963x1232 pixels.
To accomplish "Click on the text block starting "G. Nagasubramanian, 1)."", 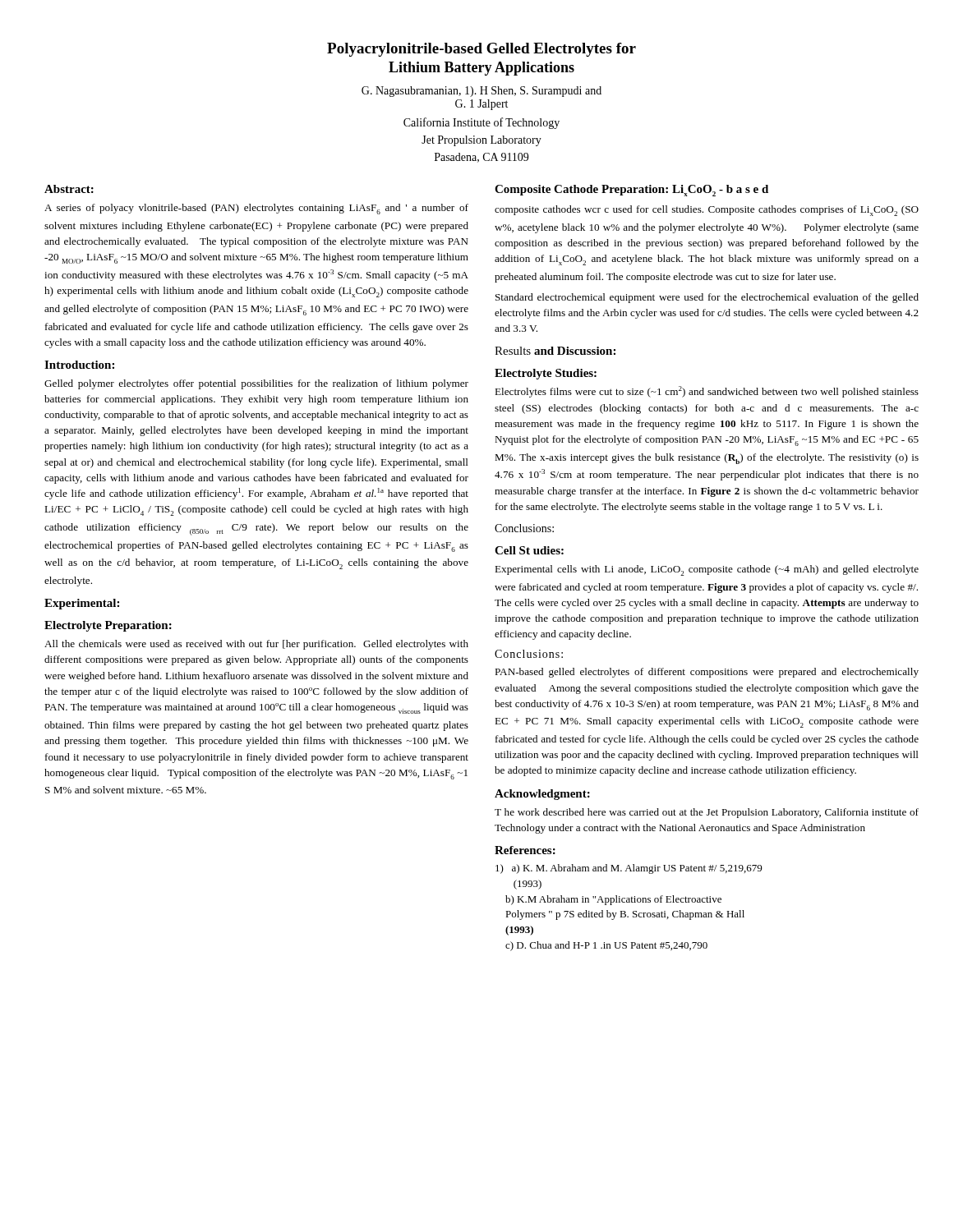I will [482, 97].
